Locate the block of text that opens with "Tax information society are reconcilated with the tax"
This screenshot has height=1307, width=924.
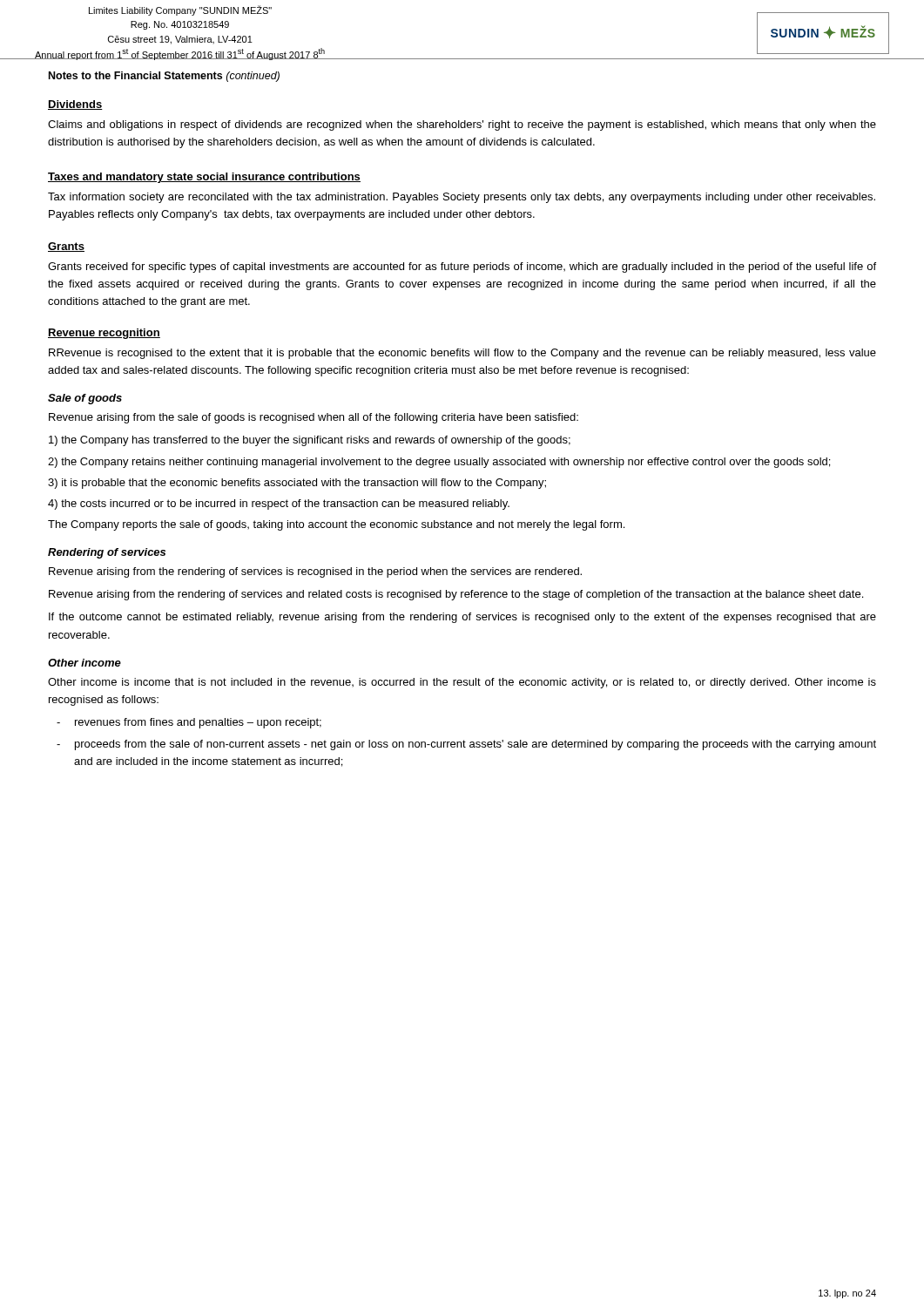[x=462, y=205]
